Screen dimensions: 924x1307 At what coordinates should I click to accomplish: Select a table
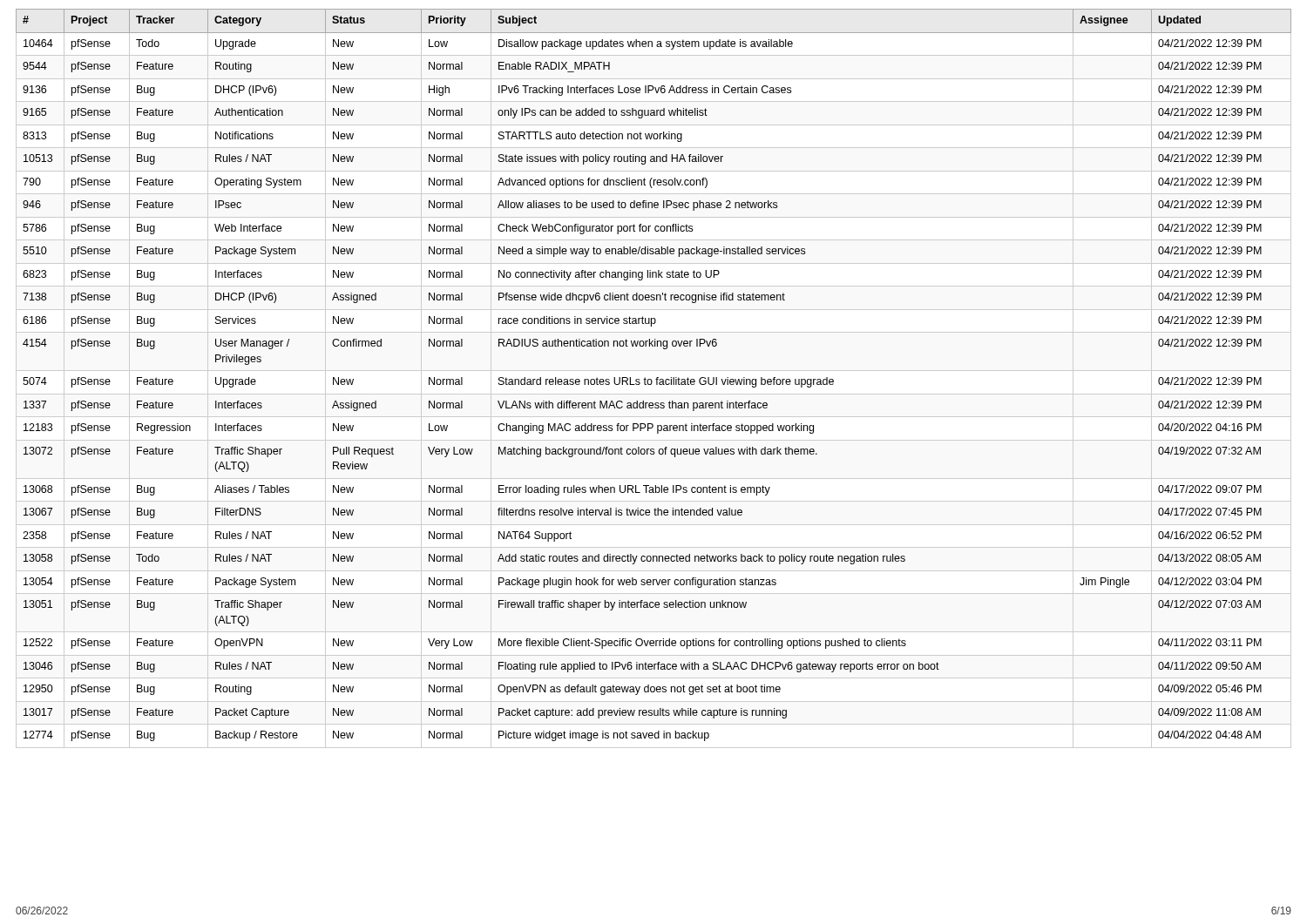click(654, 378)
